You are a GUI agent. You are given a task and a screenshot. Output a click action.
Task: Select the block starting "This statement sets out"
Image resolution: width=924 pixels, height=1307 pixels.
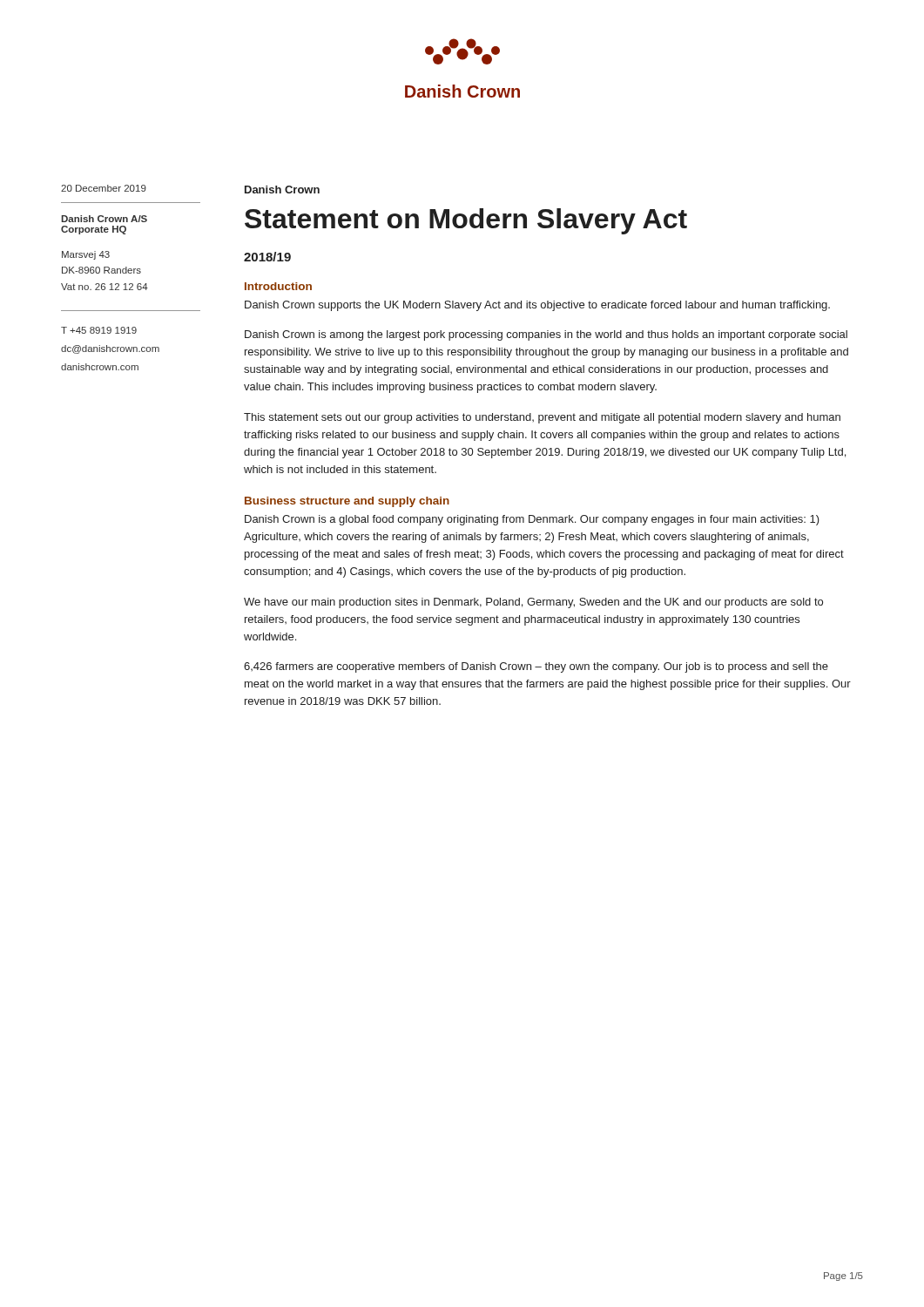[545, 443]
